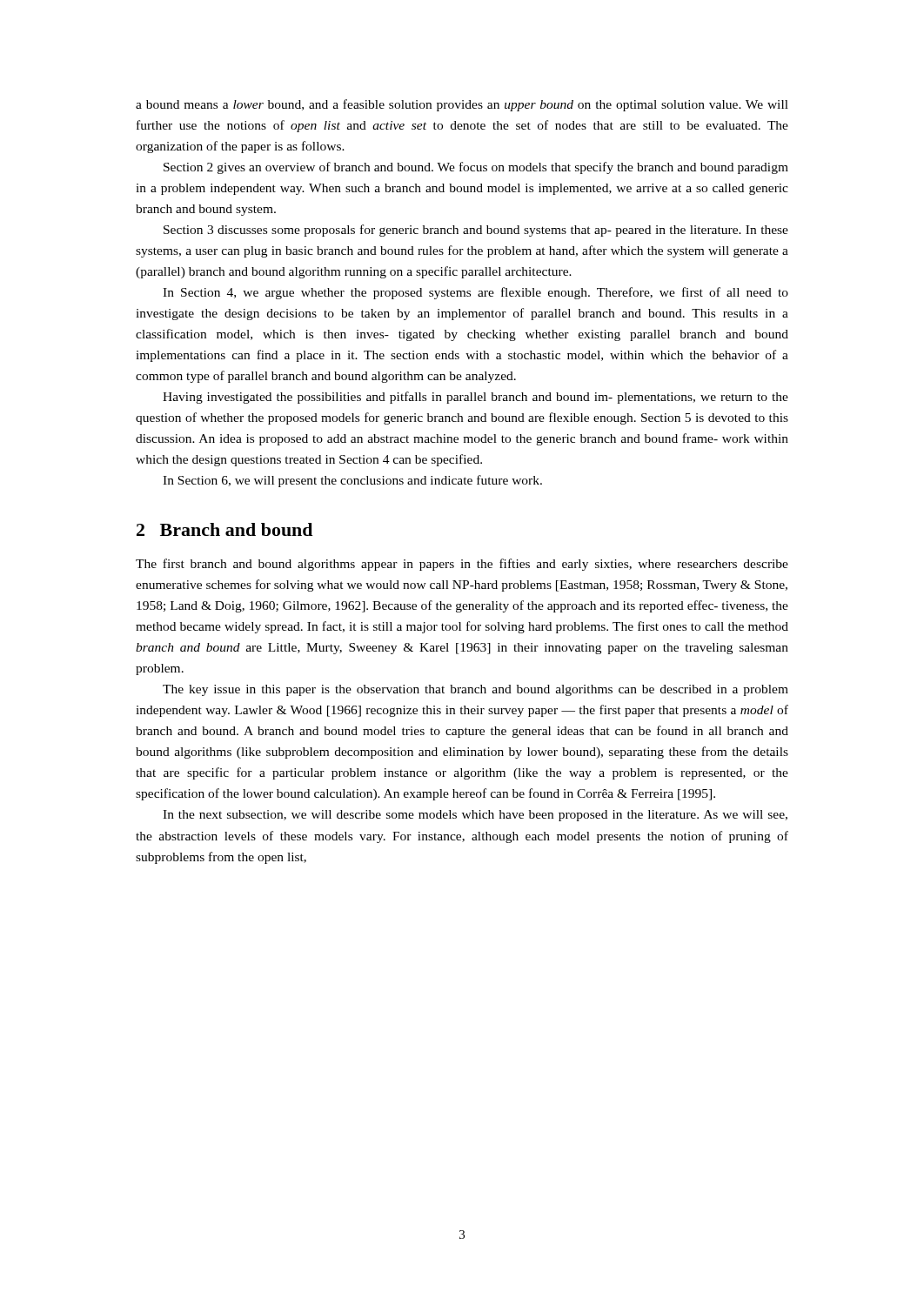
Task: Click the passage that begins "In the next subsection,"
Action: coord(462,836)
